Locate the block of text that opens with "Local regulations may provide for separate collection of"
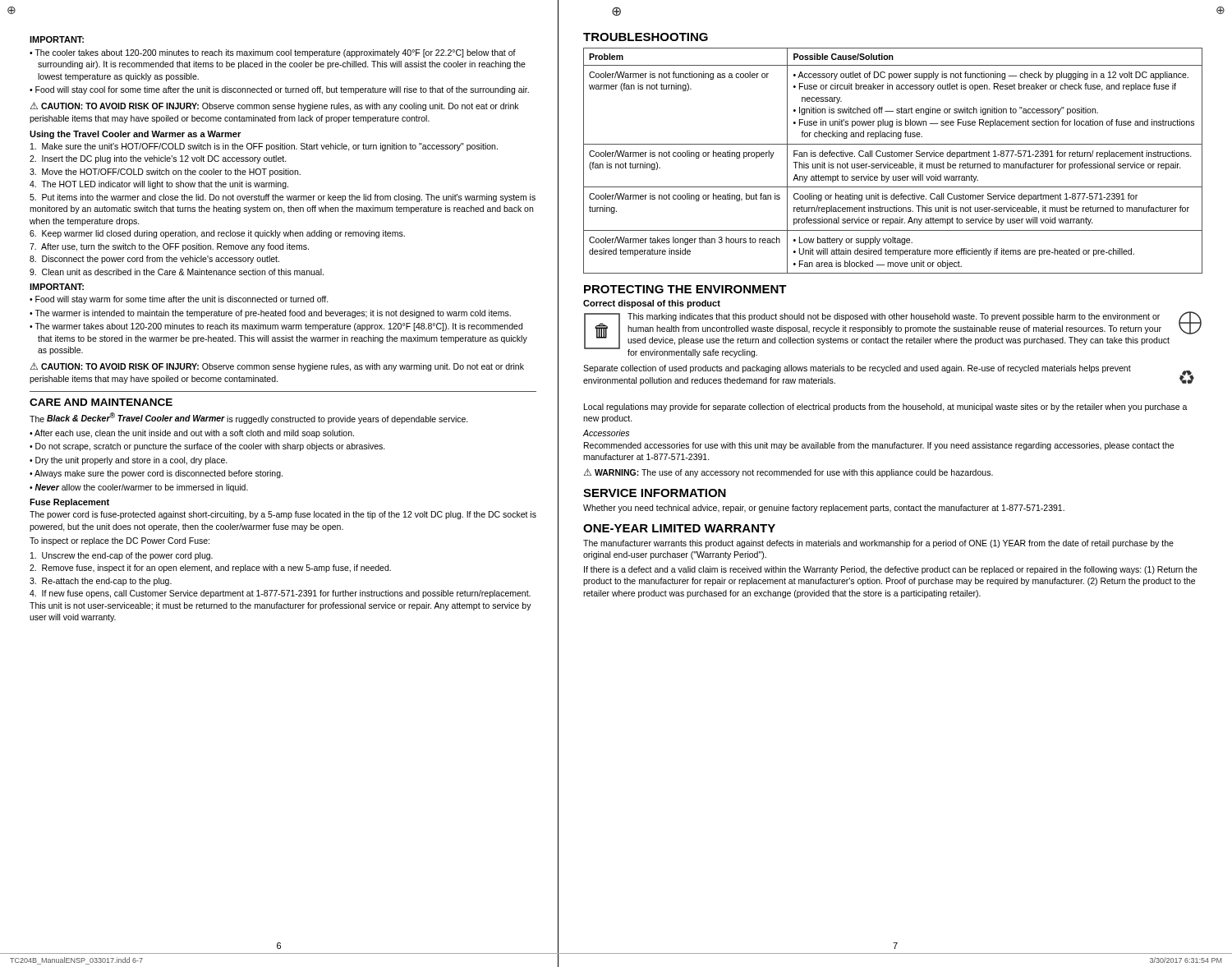This screenshot has height=967, width=1232. point(885,412)
